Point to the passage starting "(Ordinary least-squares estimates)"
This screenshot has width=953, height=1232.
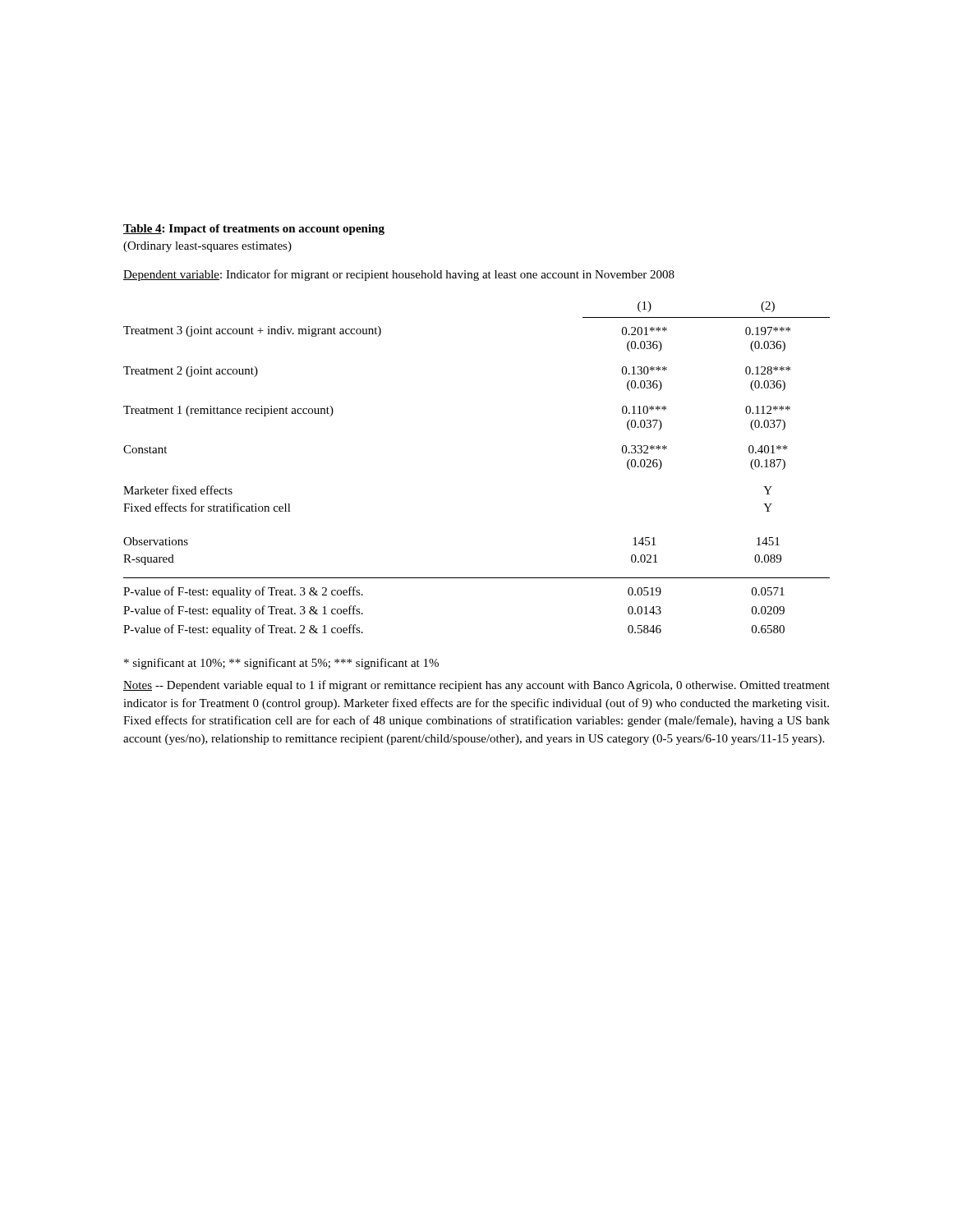(x=207, y=246)
